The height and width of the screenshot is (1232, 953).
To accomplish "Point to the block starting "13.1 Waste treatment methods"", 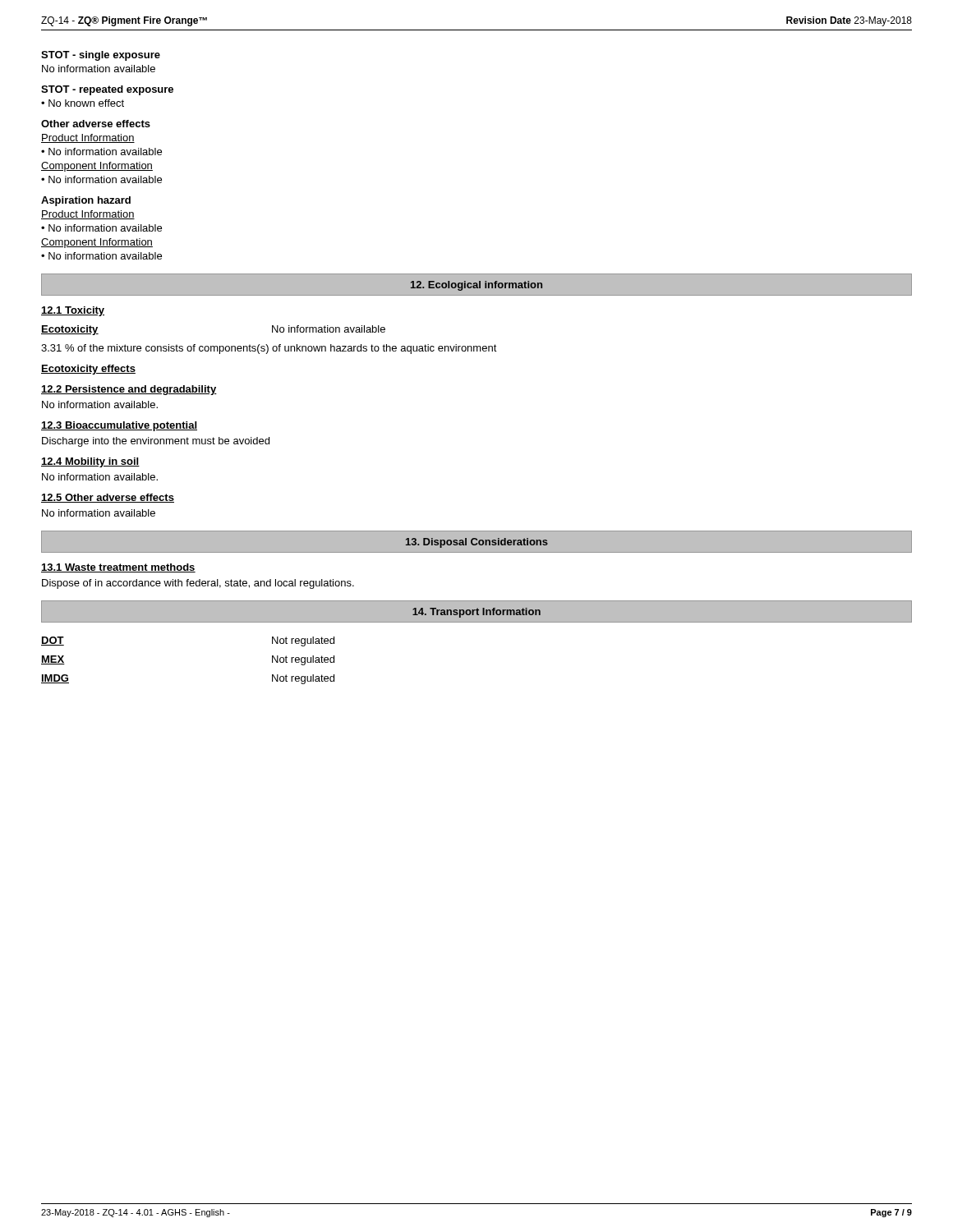I will [x=118, y=567].
